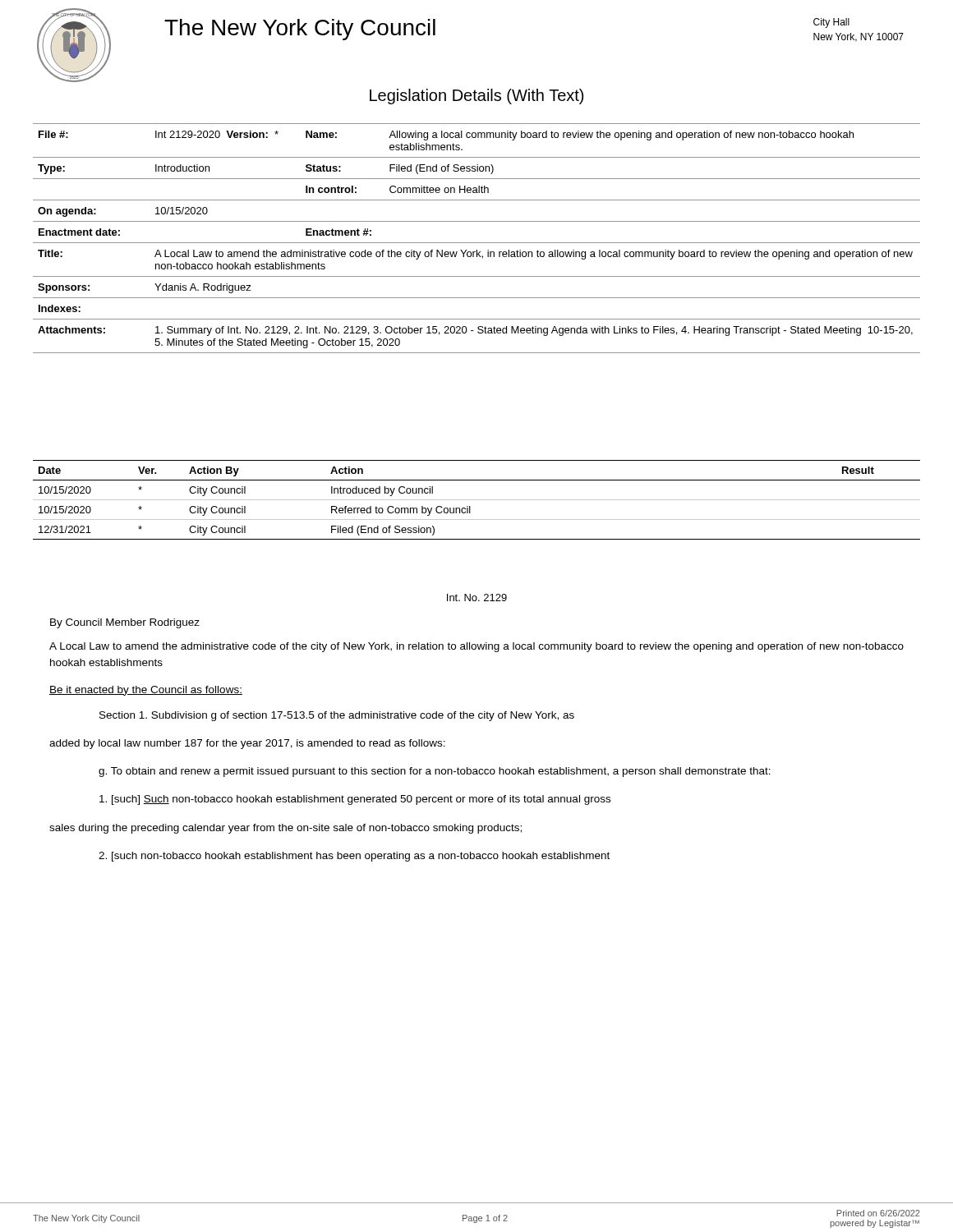Screen dimensions: 1232x953
Task: Point to the region starting "[such] Such non-tobacco hookah establishment"
Action: 355,799
